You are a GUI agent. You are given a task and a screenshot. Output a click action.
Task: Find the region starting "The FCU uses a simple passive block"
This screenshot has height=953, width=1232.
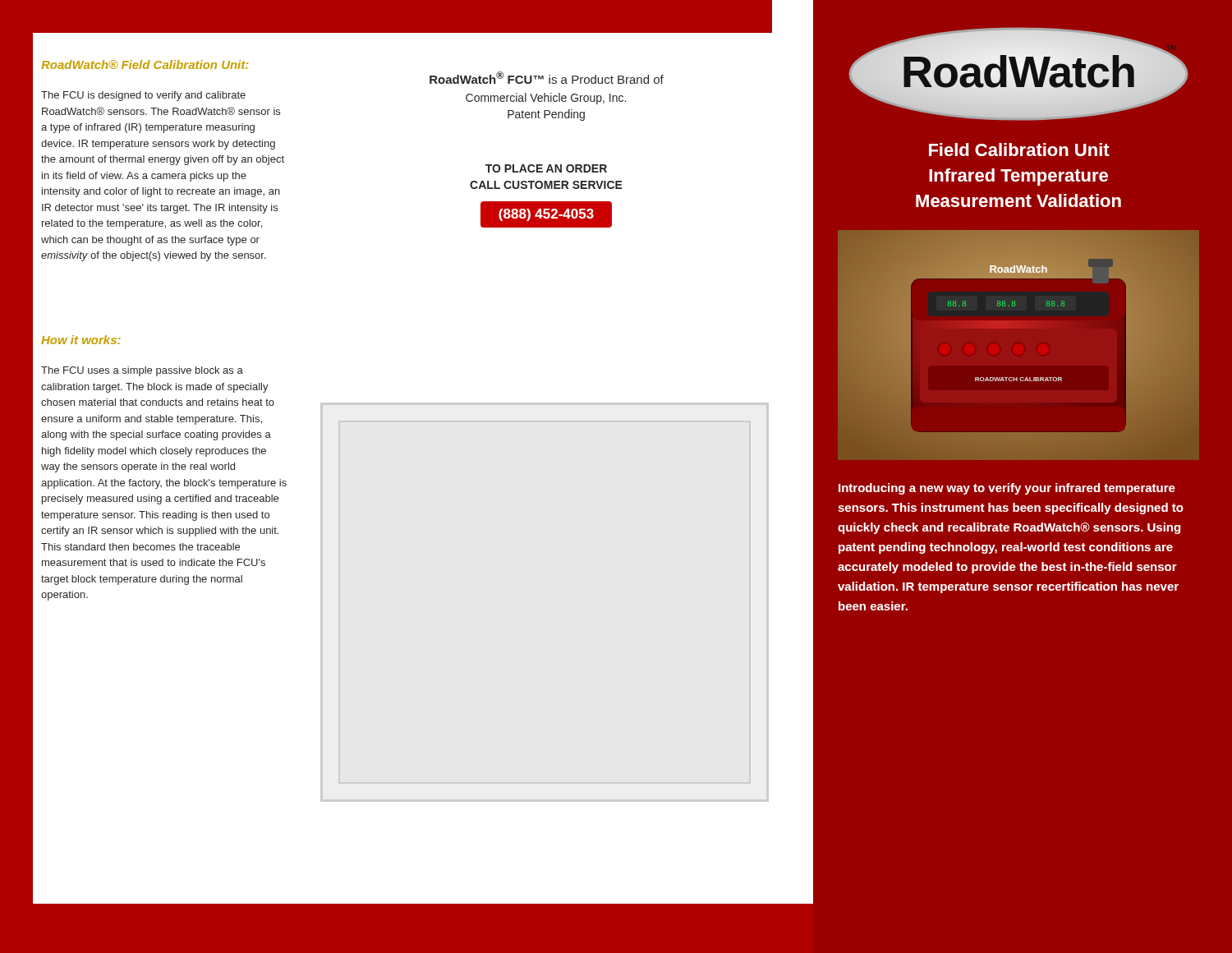pos(164,482)
